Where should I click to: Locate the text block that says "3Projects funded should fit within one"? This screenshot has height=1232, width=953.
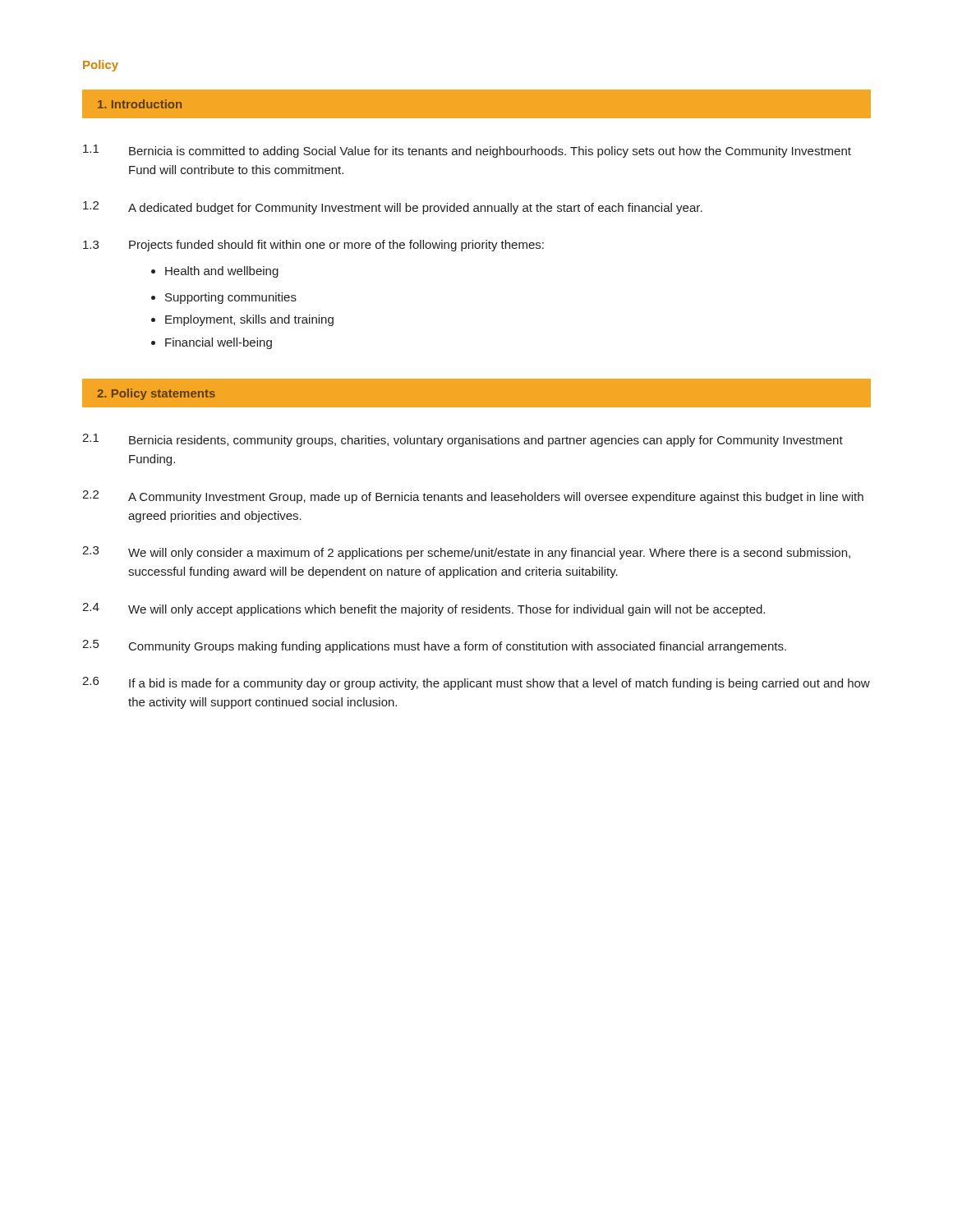313,244
